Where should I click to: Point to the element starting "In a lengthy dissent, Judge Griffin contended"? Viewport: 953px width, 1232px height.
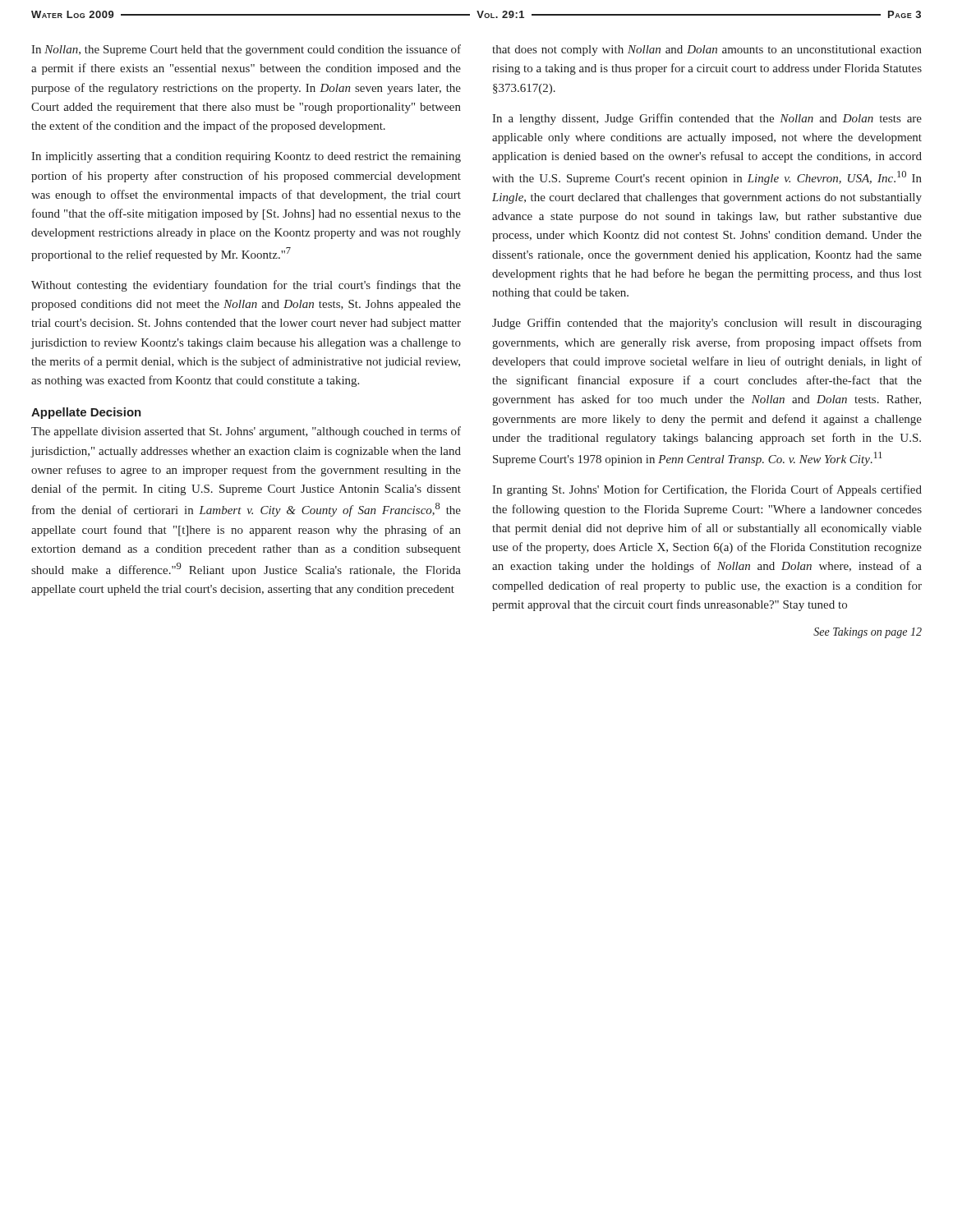[707, 206]
